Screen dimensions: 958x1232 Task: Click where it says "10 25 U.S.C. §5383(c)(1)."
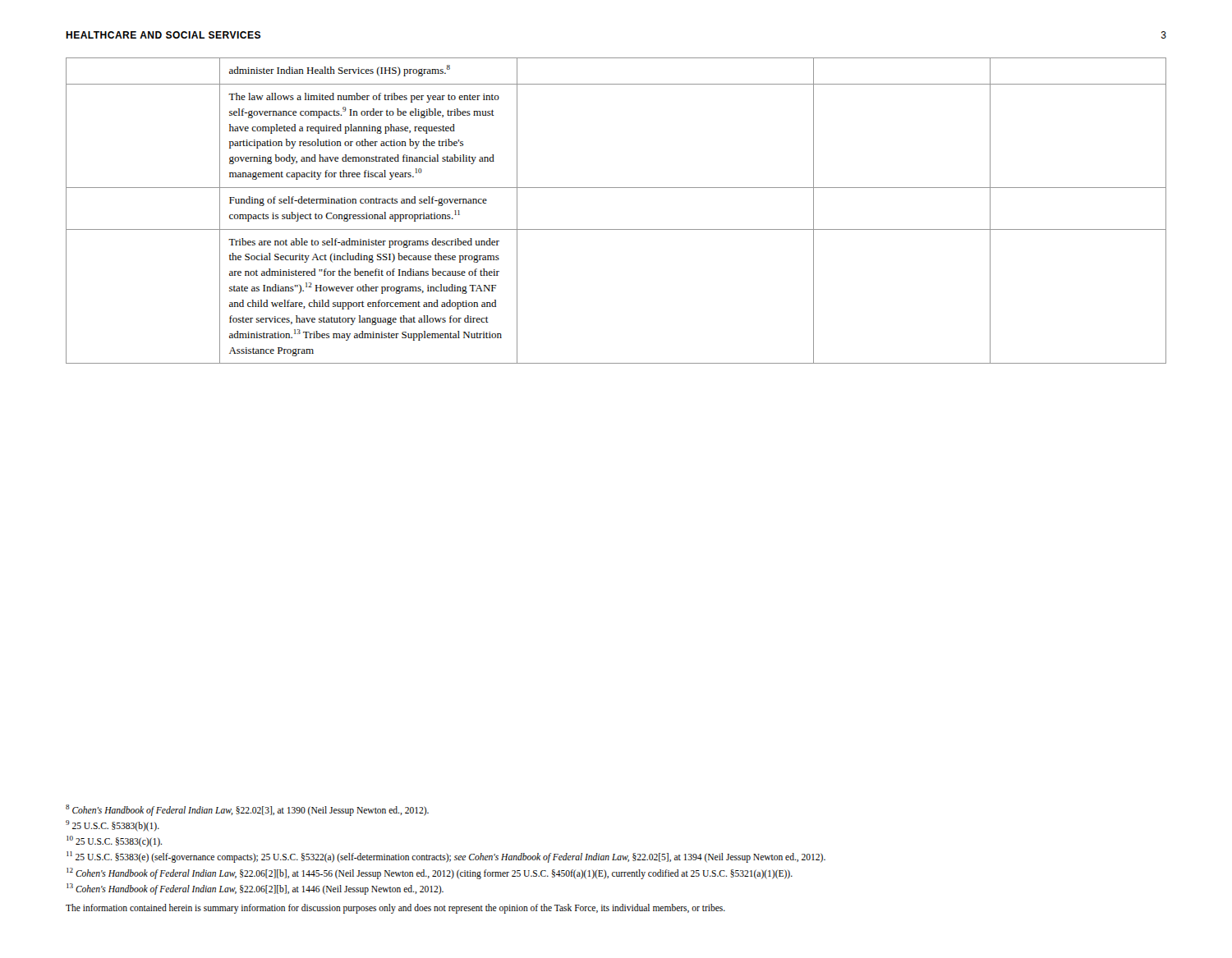tap(114, 841)
